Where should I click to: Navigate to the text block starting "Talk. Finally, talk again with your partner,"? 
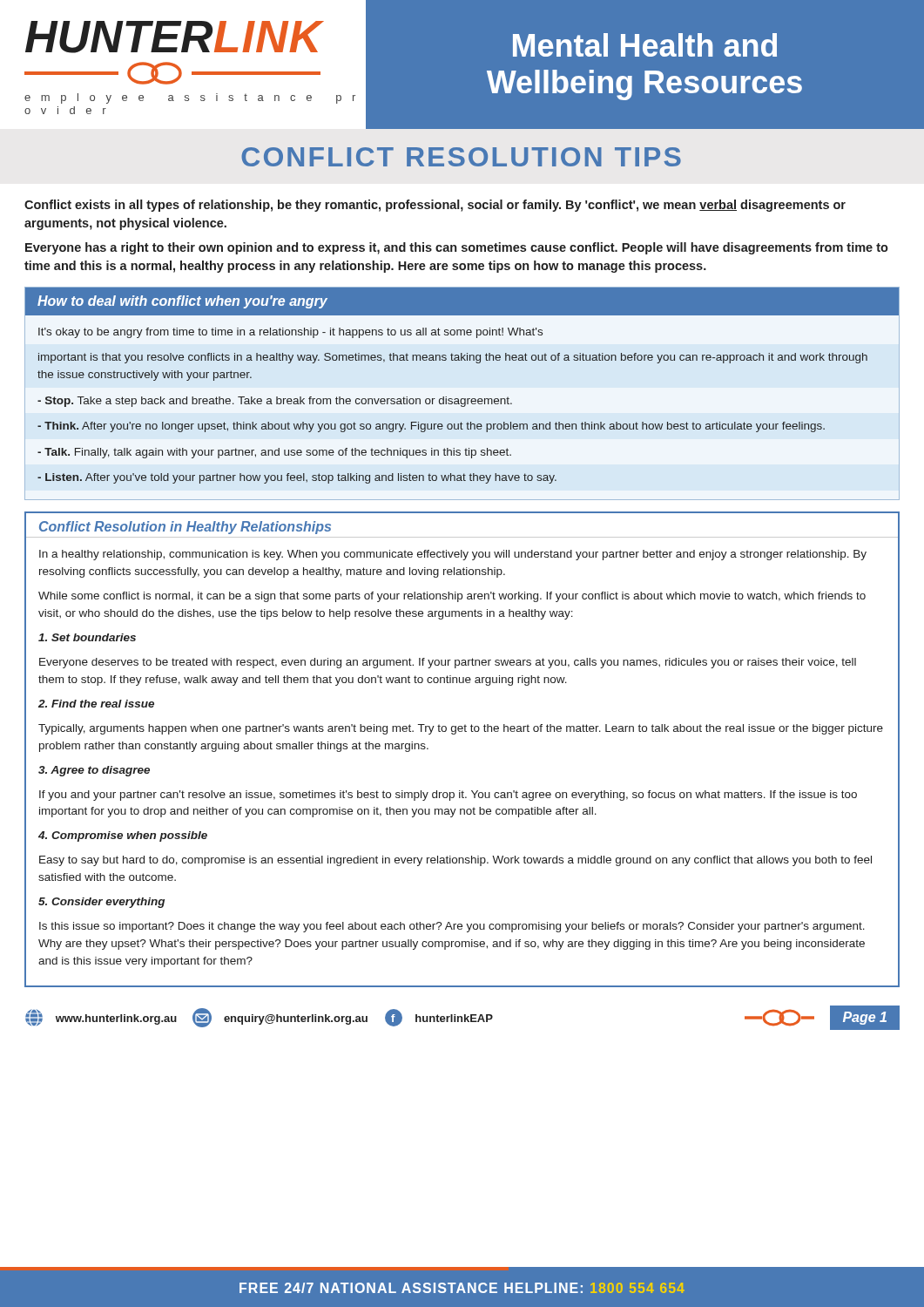[462, 452]
